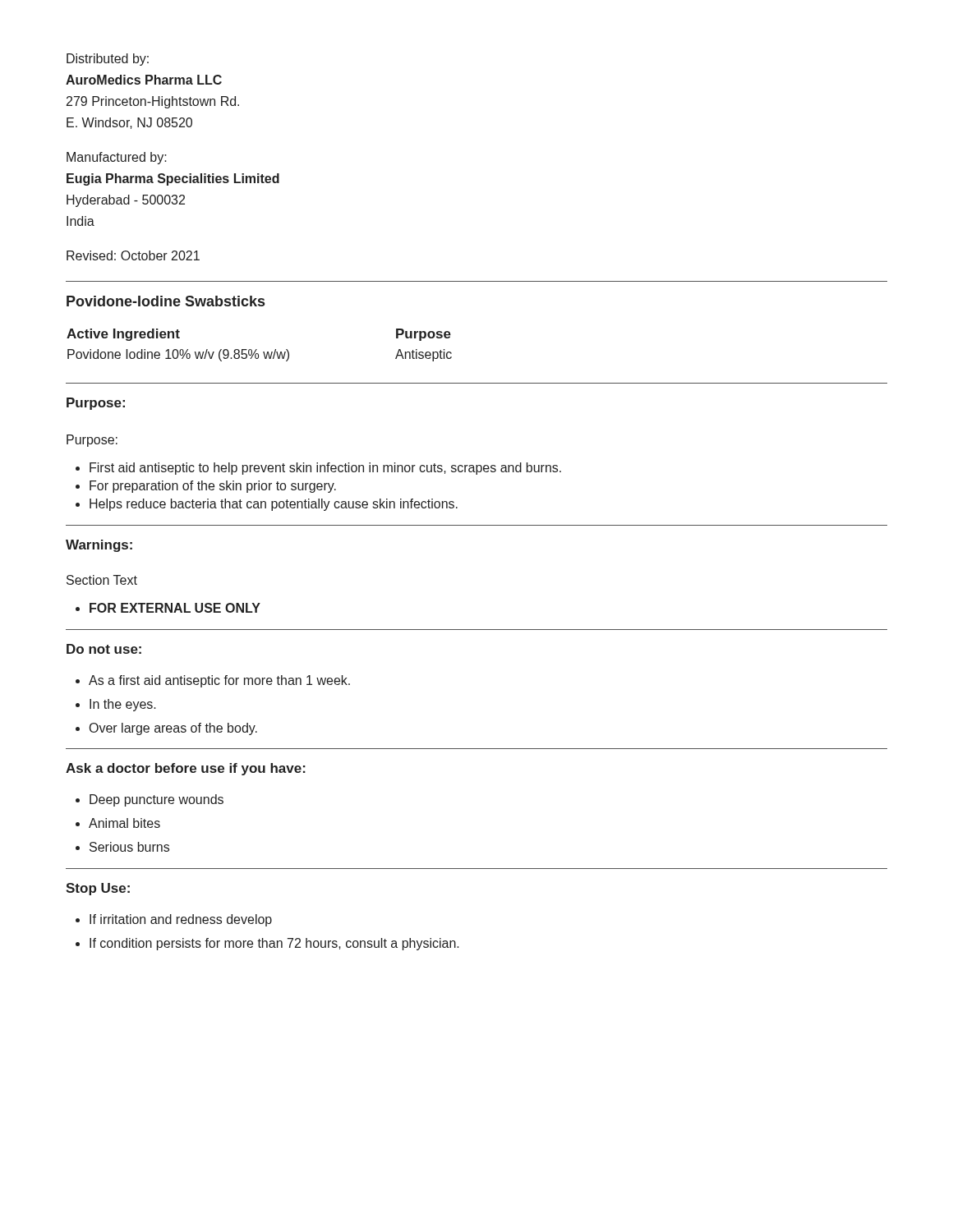Screen dimensions: 1232x953
Task: Select the text with the text "Section Text"
Action: [102, 580]
